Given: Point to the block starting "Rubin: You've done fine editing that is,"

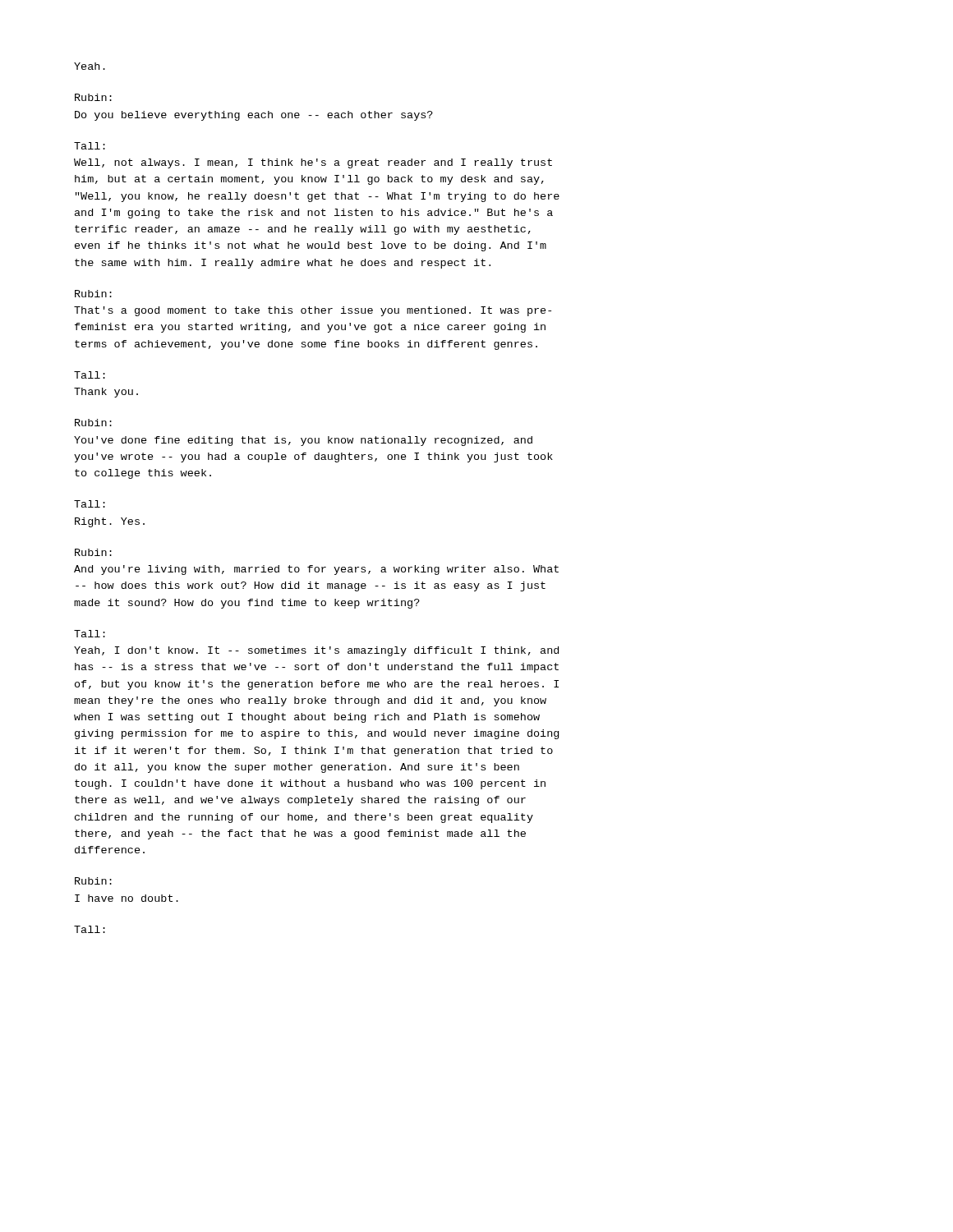Looking at the screenshot, I should [314, 449].
